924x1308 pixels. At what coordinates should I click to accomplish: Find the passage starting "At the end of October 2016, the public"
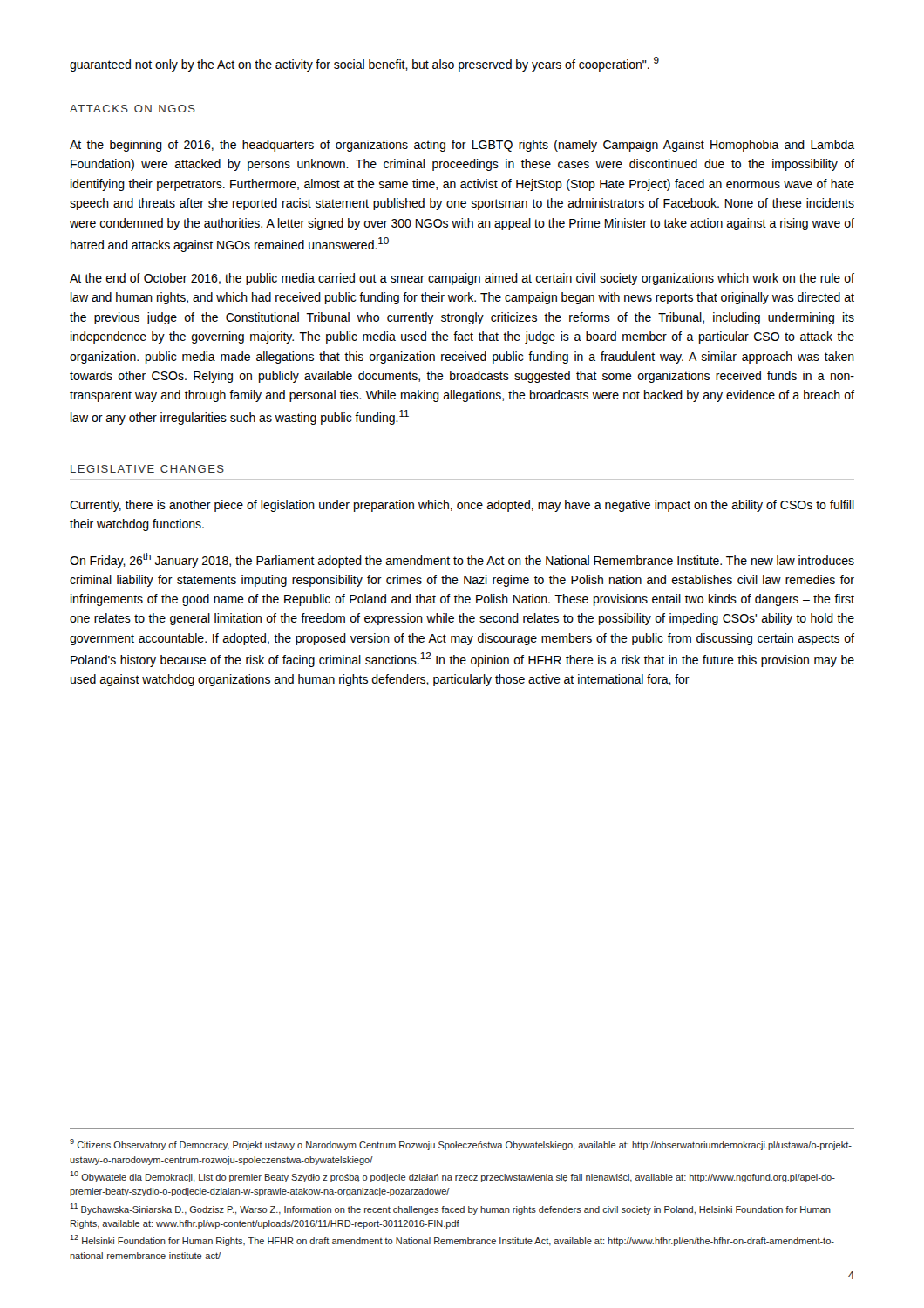tap(462, 348)
